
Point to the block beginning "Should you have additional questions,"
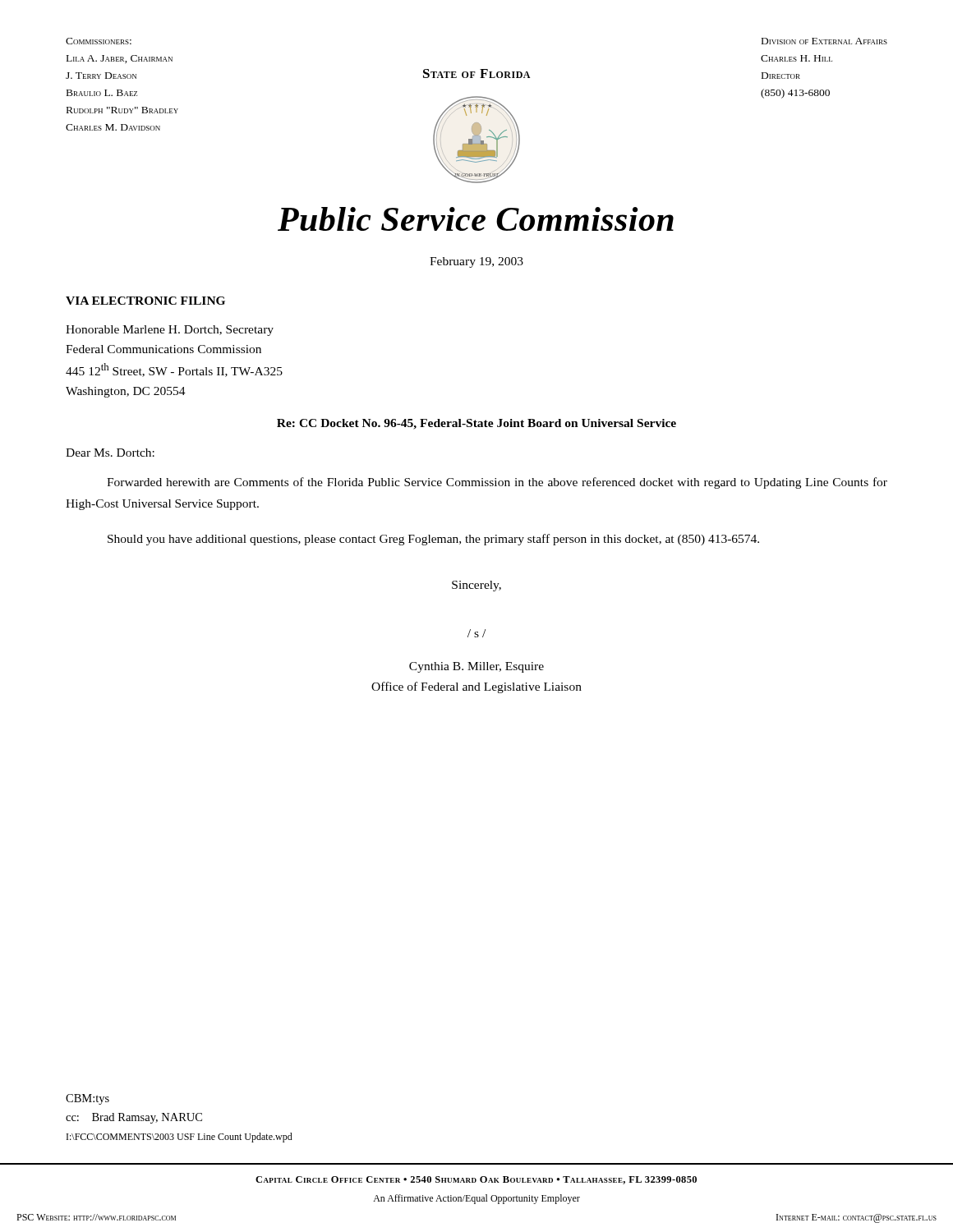click(433, 539)
